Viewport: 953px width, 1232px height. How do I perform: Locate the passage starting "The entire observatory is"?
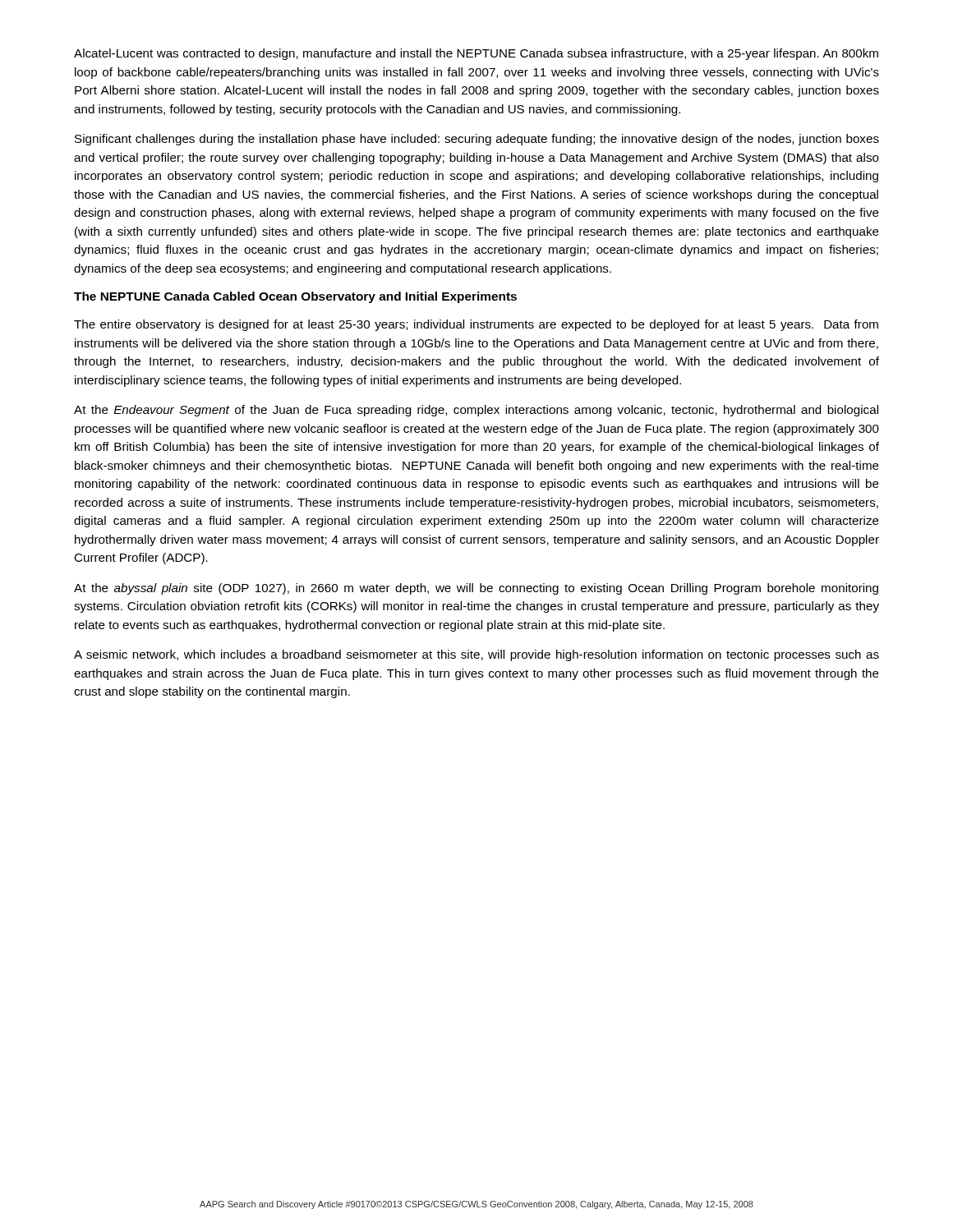pyautogui.click(x=476, y=352)
